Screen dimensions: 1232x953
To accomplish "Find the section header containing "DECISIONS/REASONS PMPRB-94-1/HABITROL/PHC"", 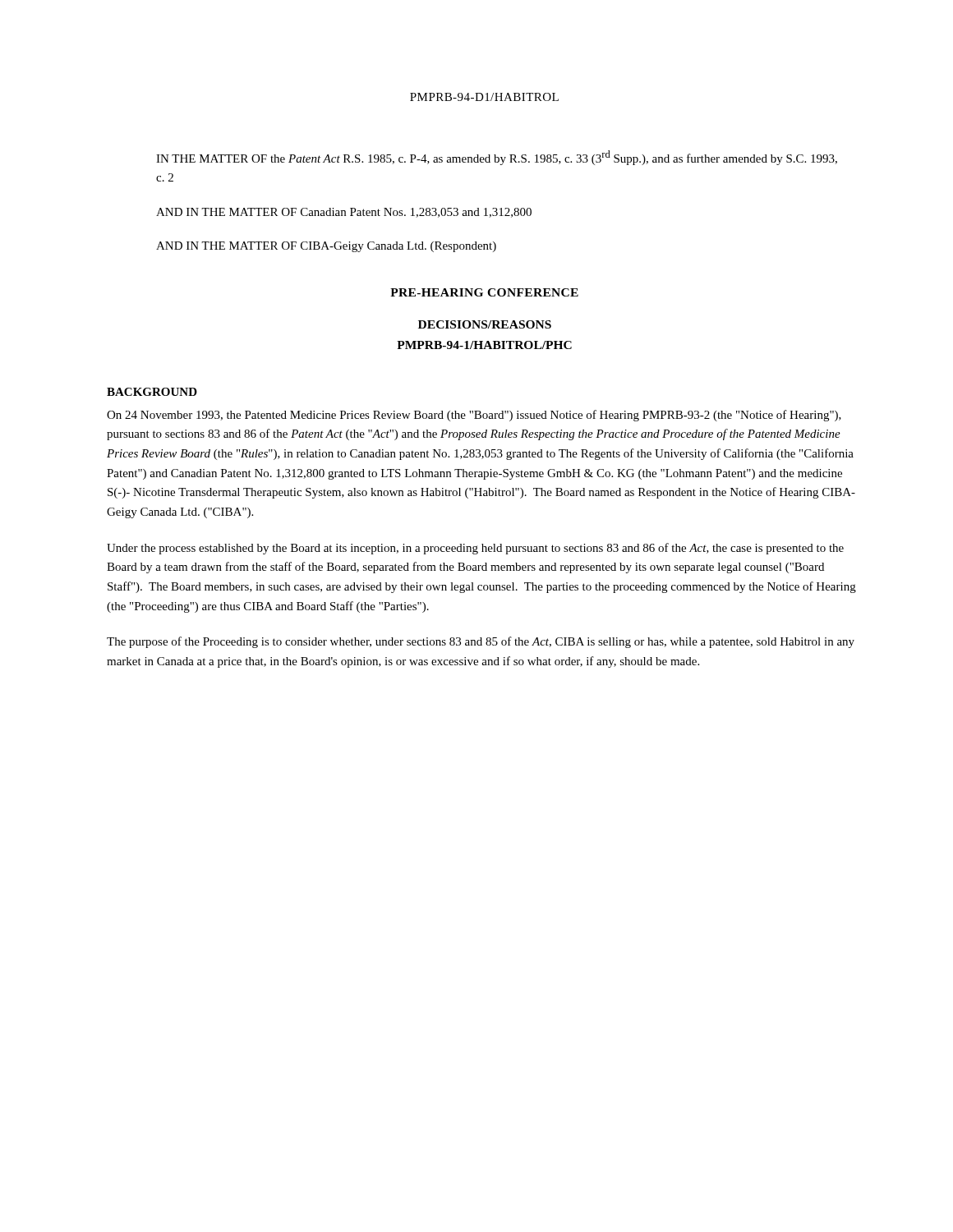I will tap(485, 334).
